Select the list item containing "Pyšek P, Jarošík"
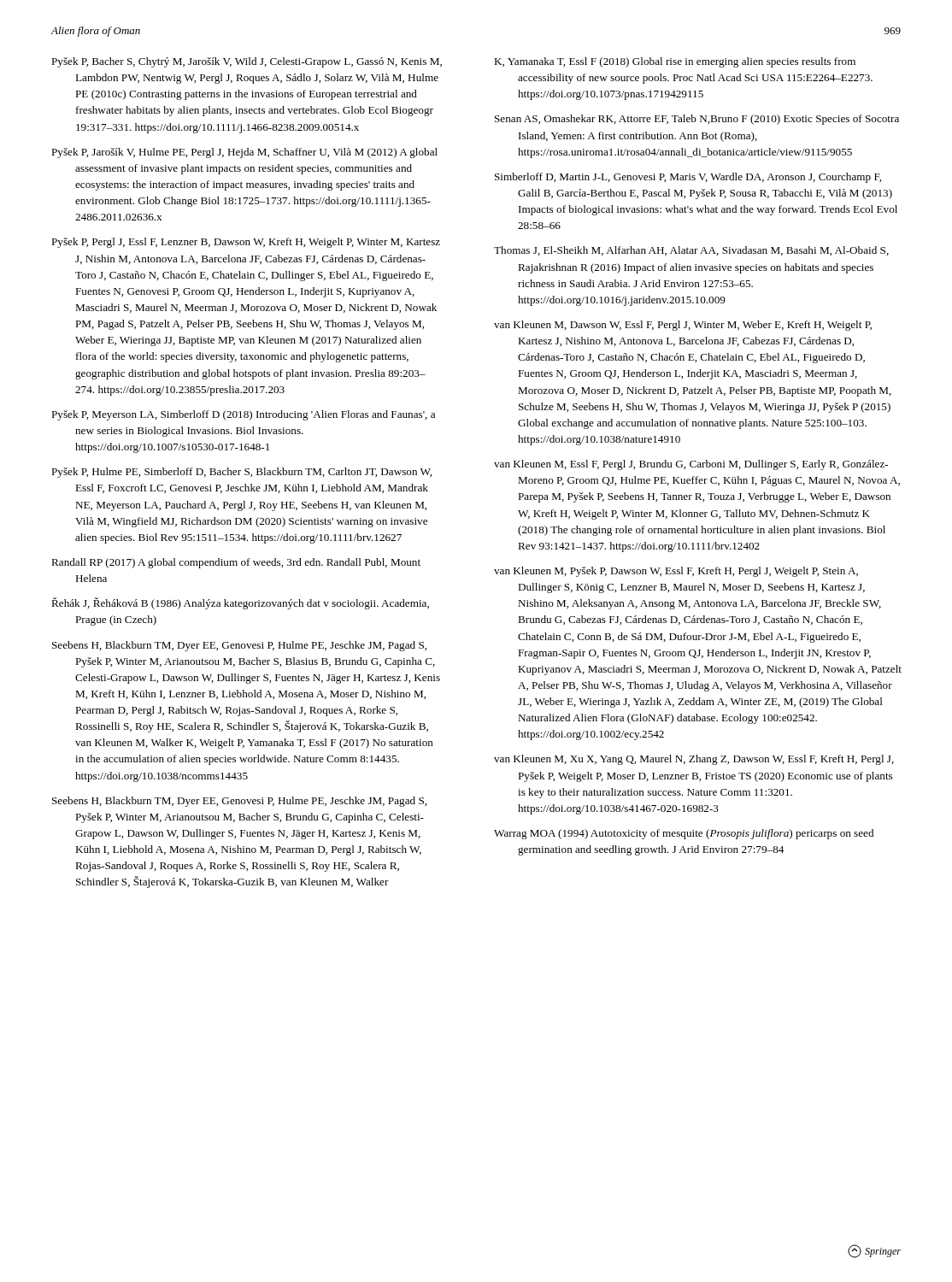 tap(245, 184)
